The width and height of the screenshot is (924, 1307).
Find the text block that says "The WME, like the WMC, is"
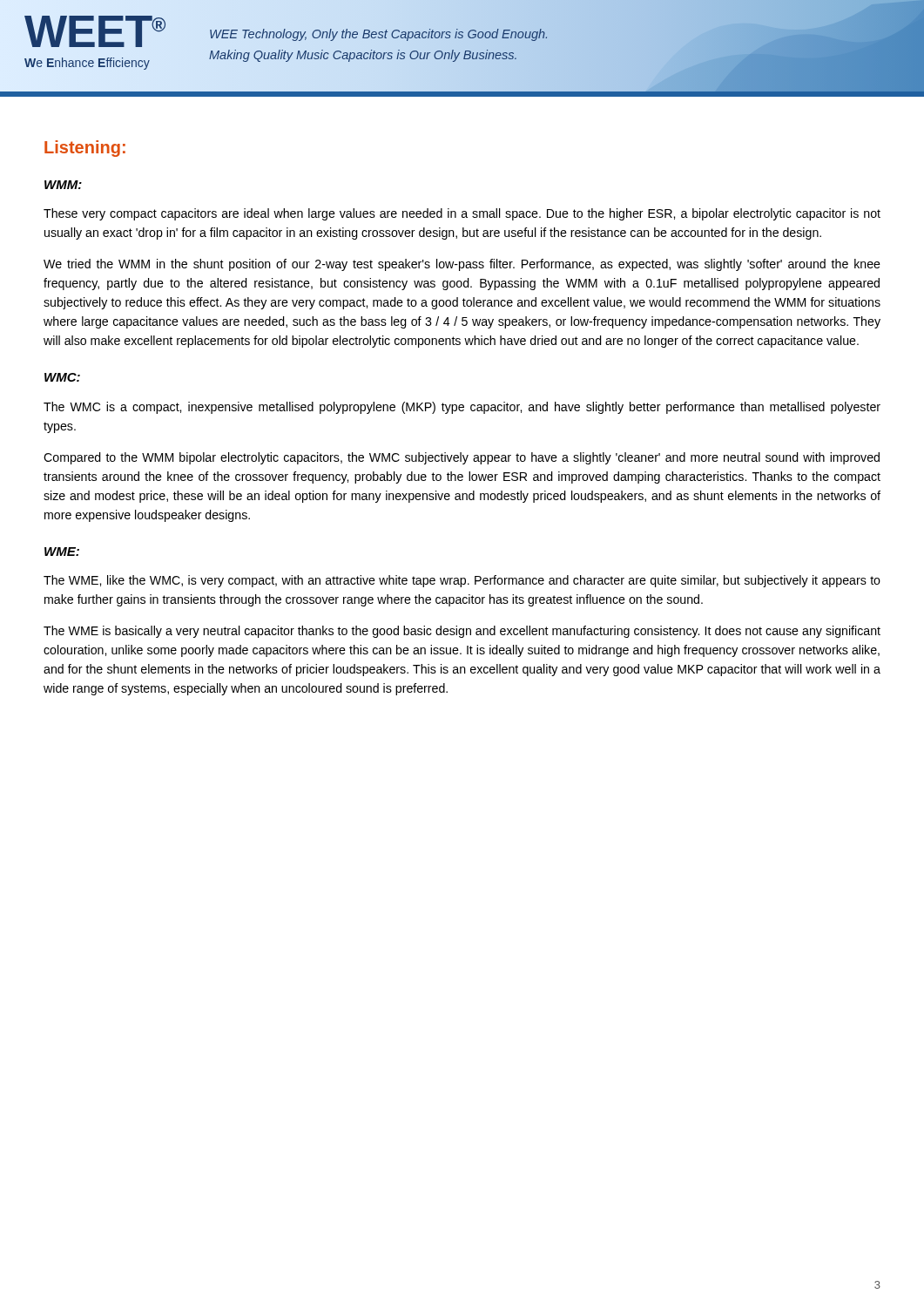tap(462, 590)
